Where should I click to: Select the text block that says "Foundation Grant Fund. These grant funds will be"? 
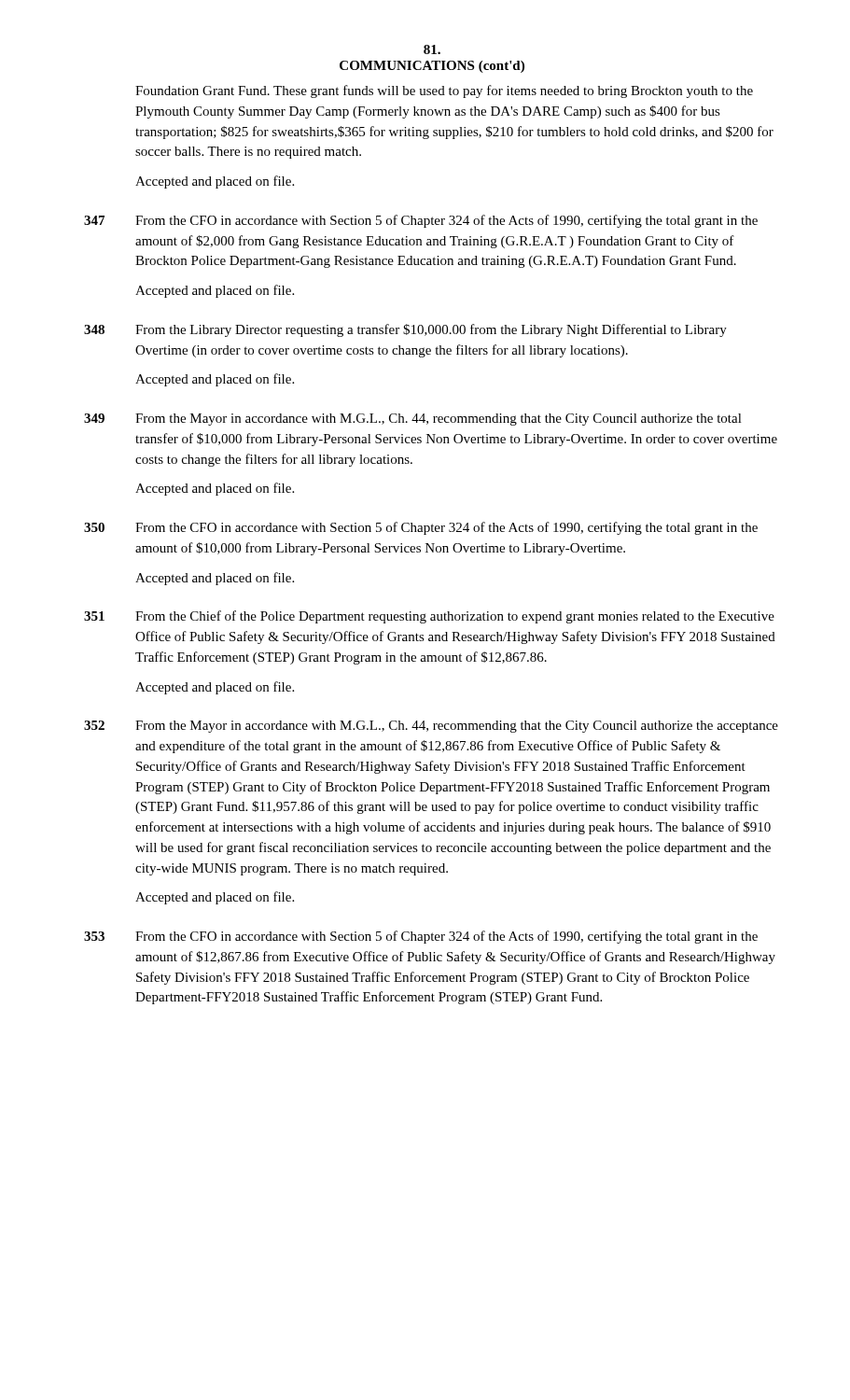pos(454,121)
